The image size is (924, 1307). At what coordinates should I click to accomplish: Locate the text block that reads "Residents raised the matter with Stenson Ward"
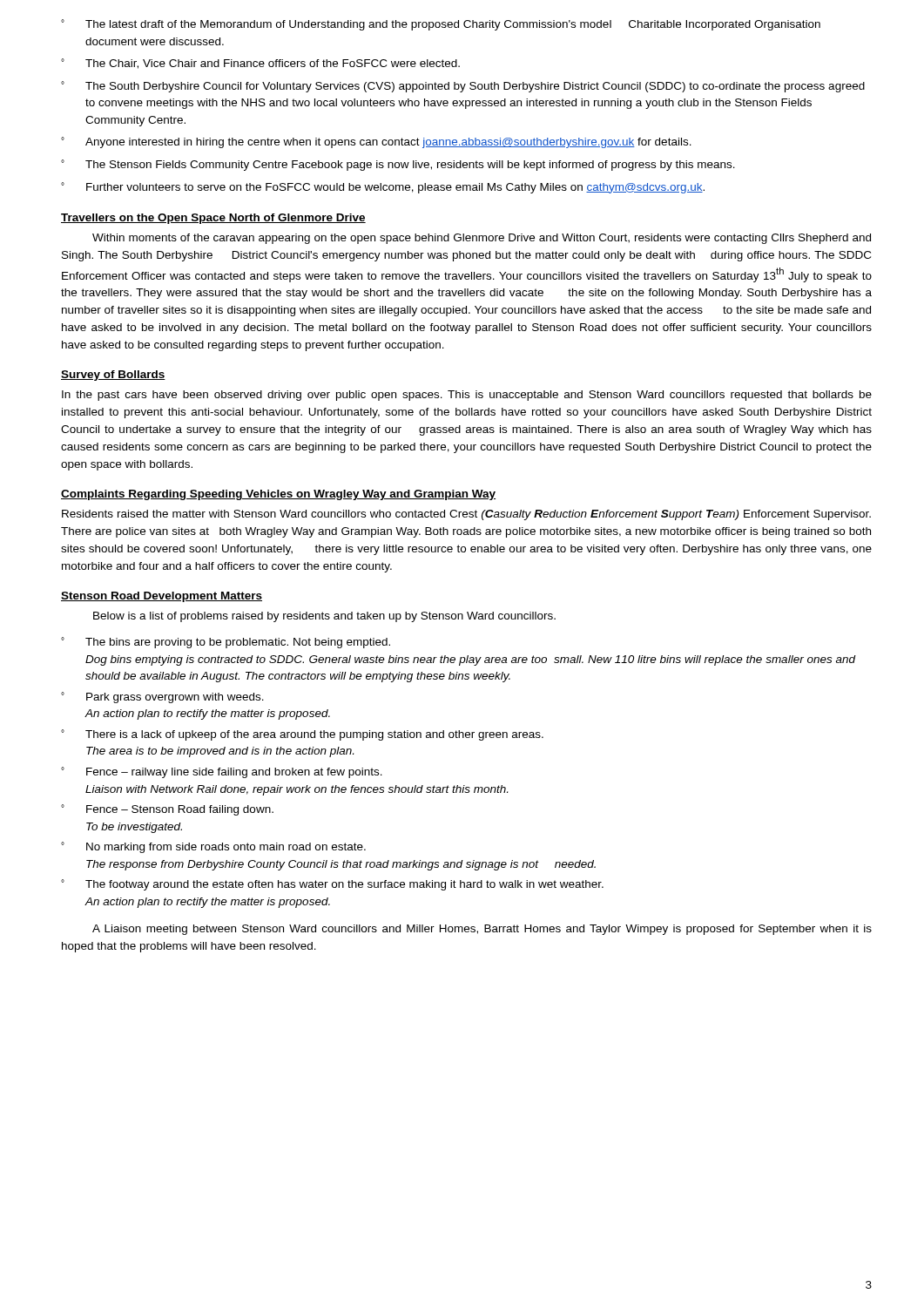point(466,540)
